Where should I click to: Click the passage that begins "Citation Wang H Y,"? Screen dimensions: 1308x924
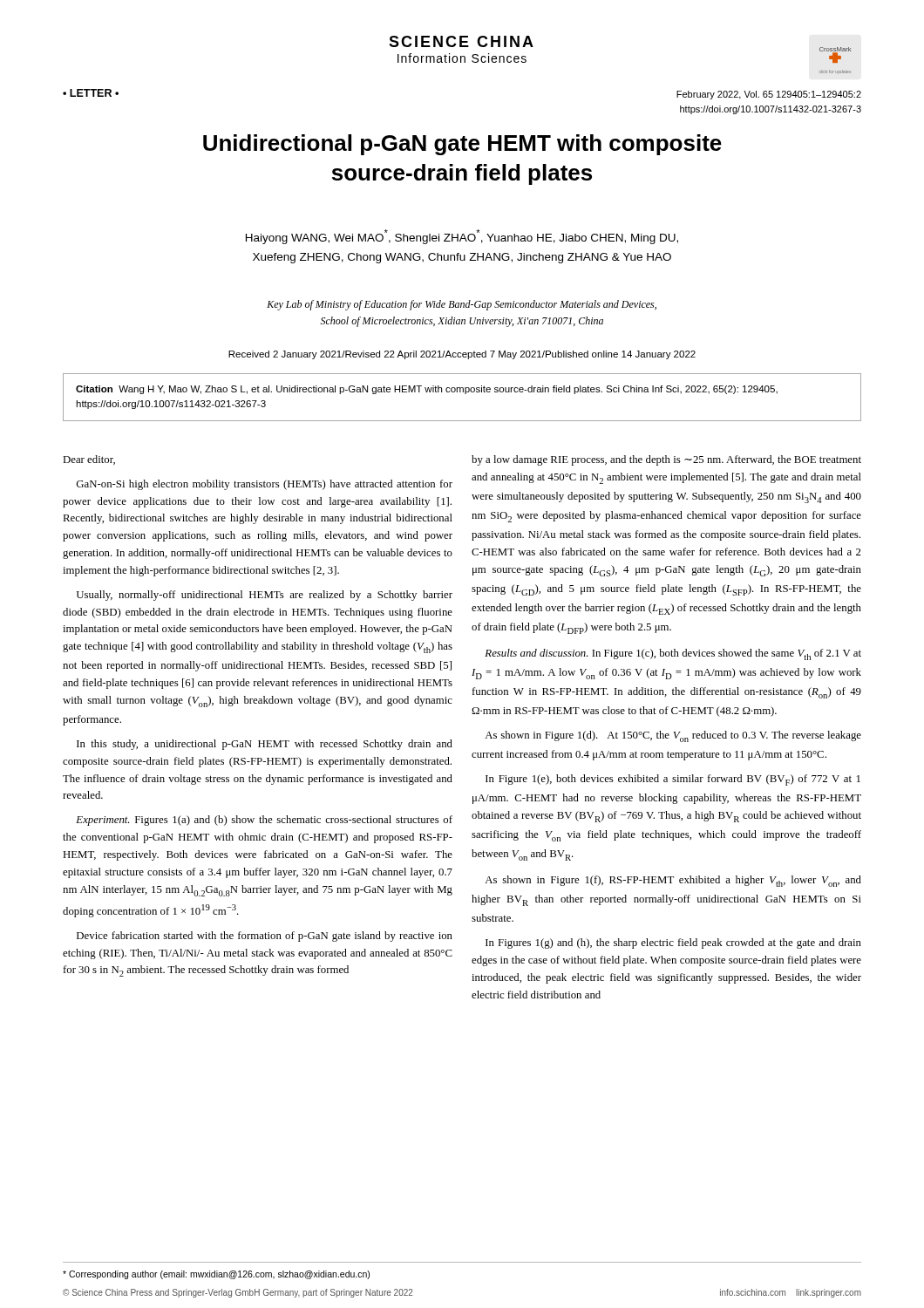pos(427,396)
